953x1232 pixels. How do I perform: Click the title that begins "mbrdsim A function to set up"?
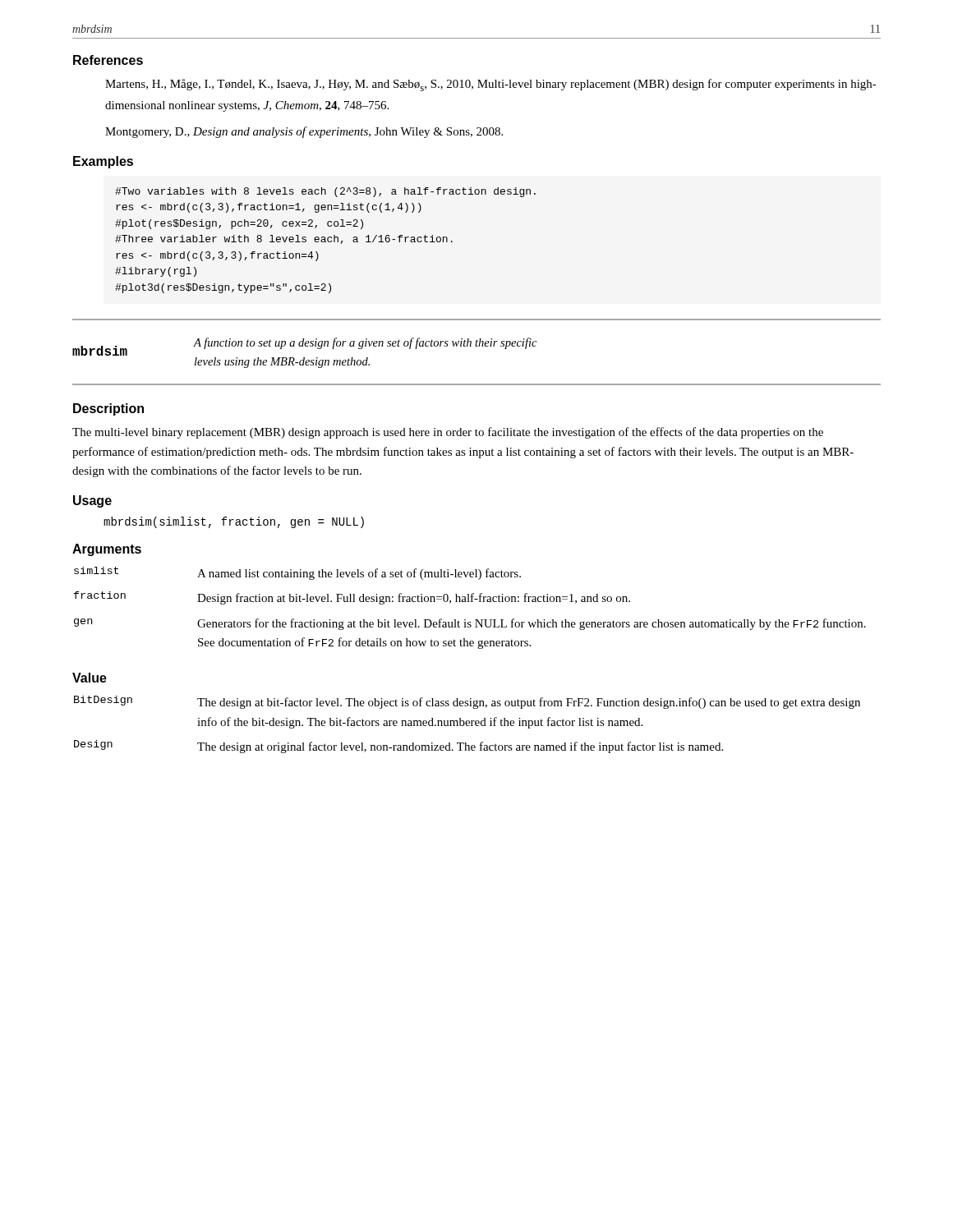[x=305, y=352]
